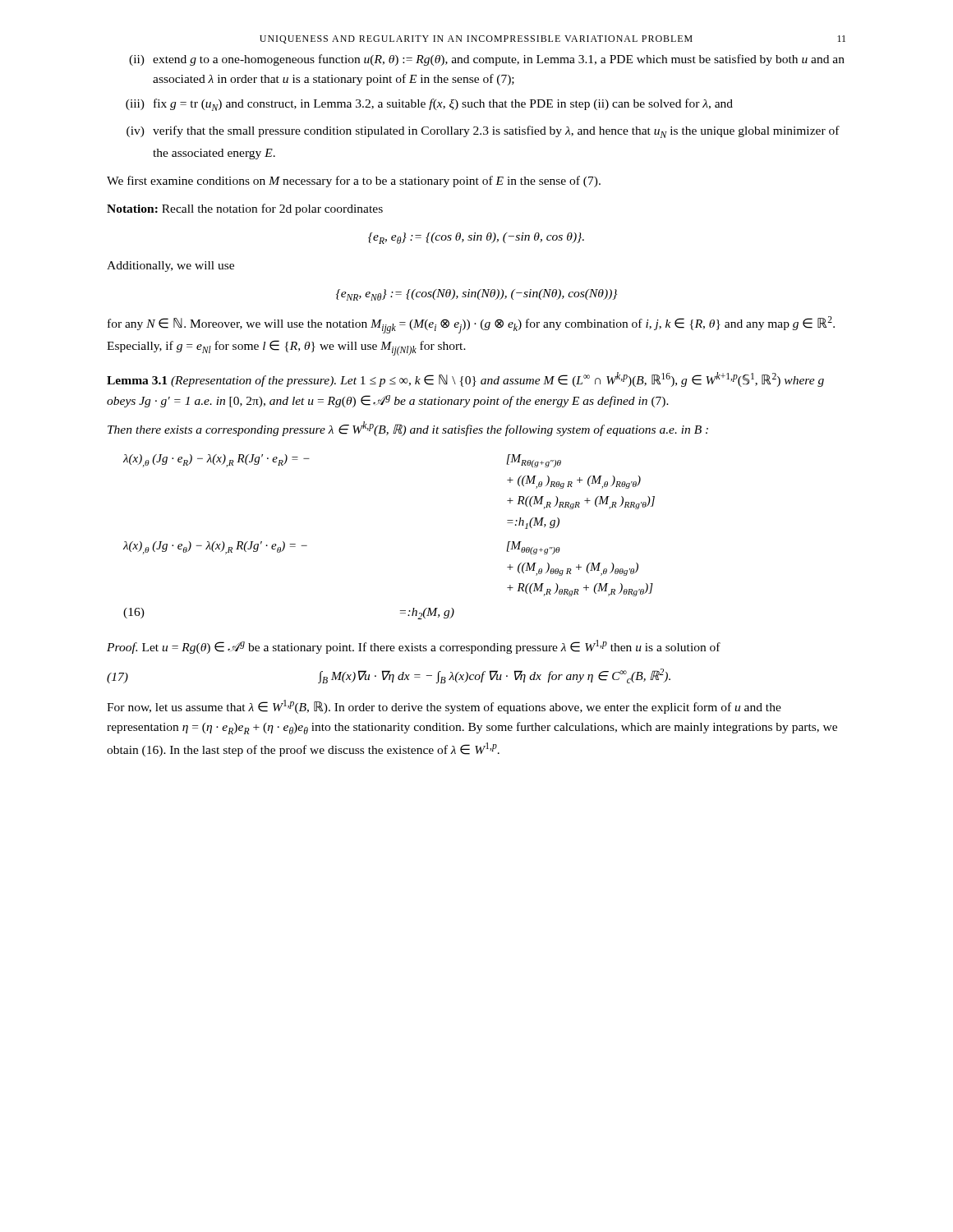Screen dimensions: 1232x953
Task: Locate the text starting "We first examine"
Action: (x=354, y=180)
